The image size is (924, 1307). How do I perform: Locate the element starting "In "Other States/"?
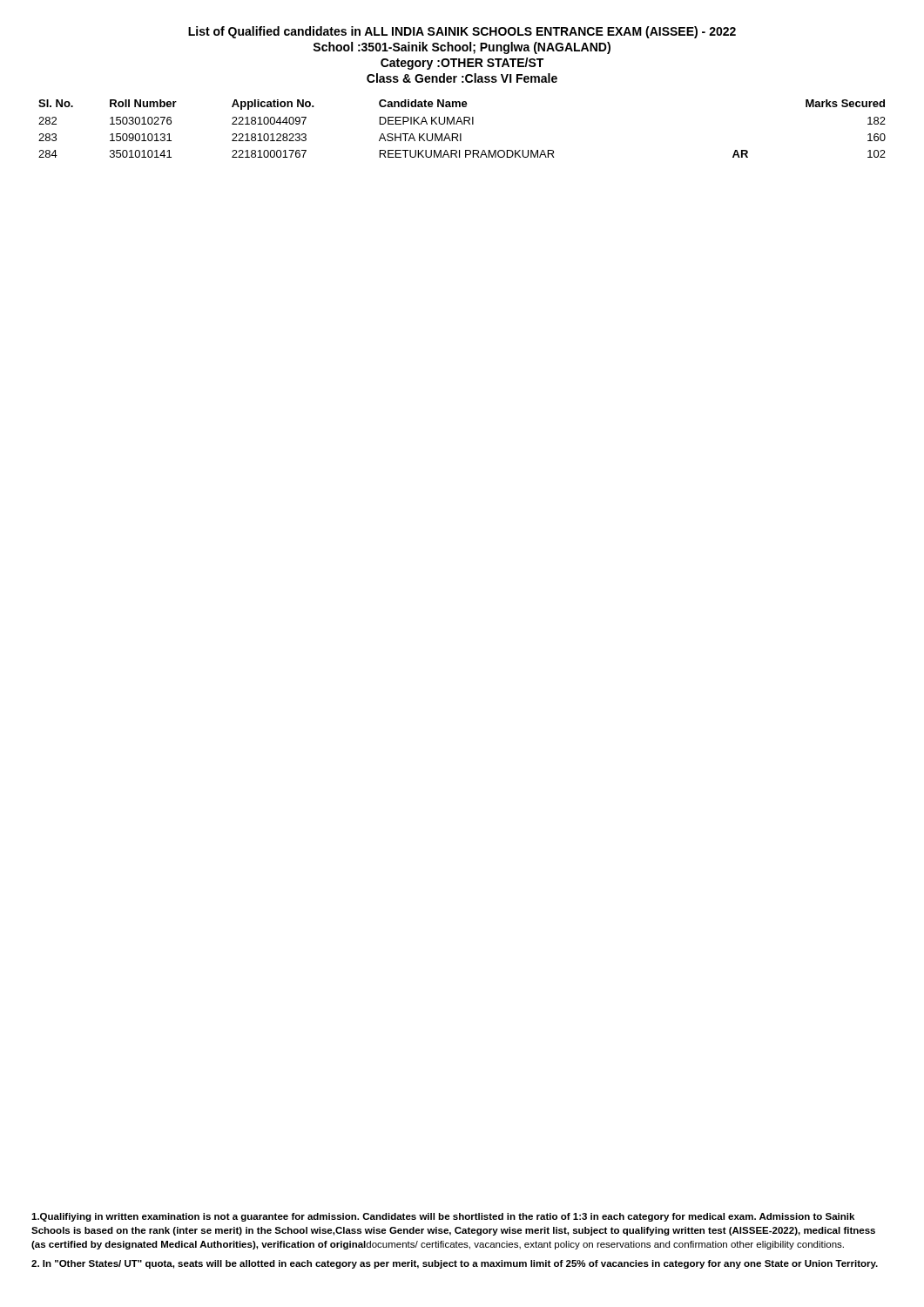455,1263
